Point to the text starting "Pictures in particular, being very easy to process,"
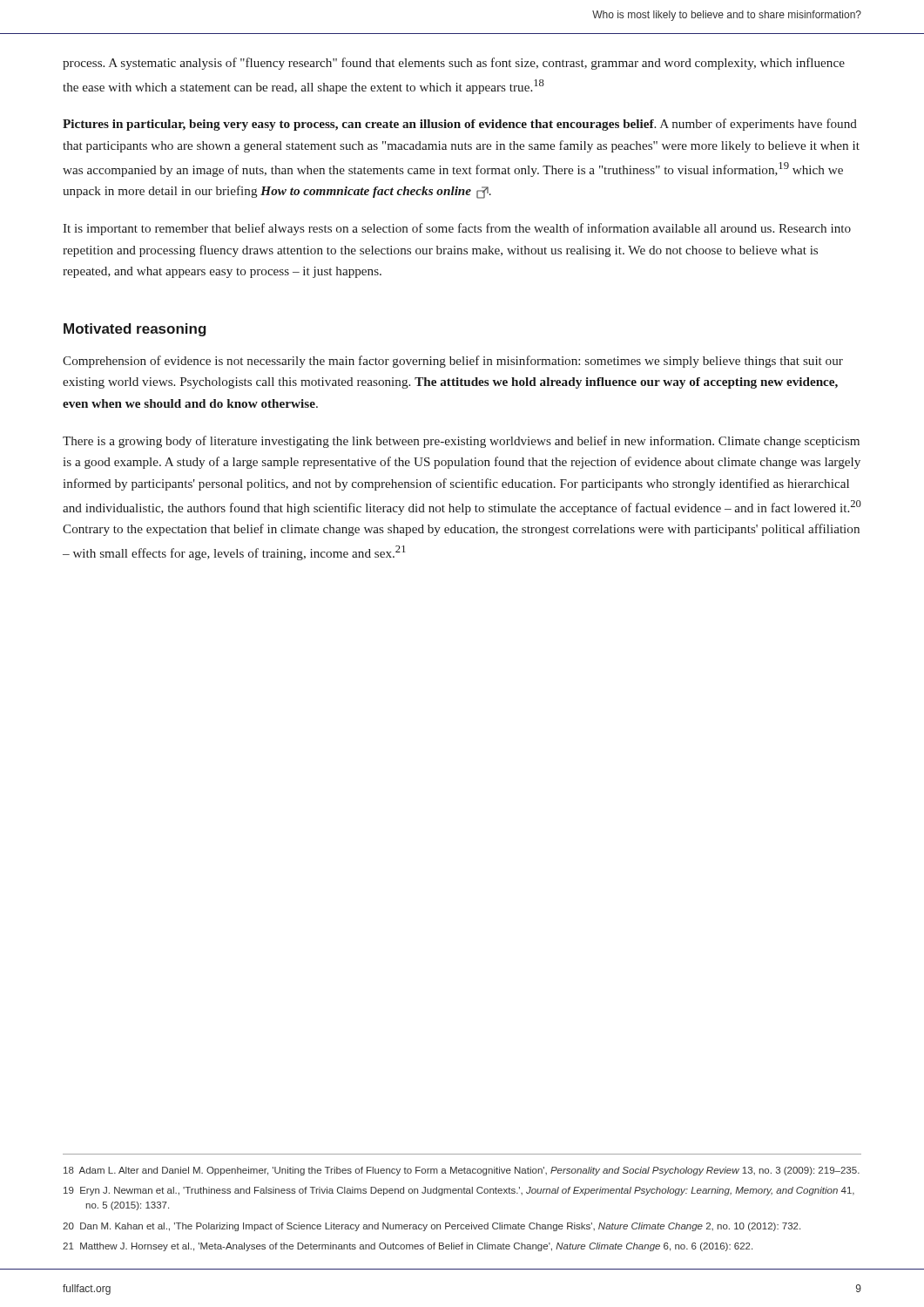This screenshot has height=1307, width=924. click(461, 157)
